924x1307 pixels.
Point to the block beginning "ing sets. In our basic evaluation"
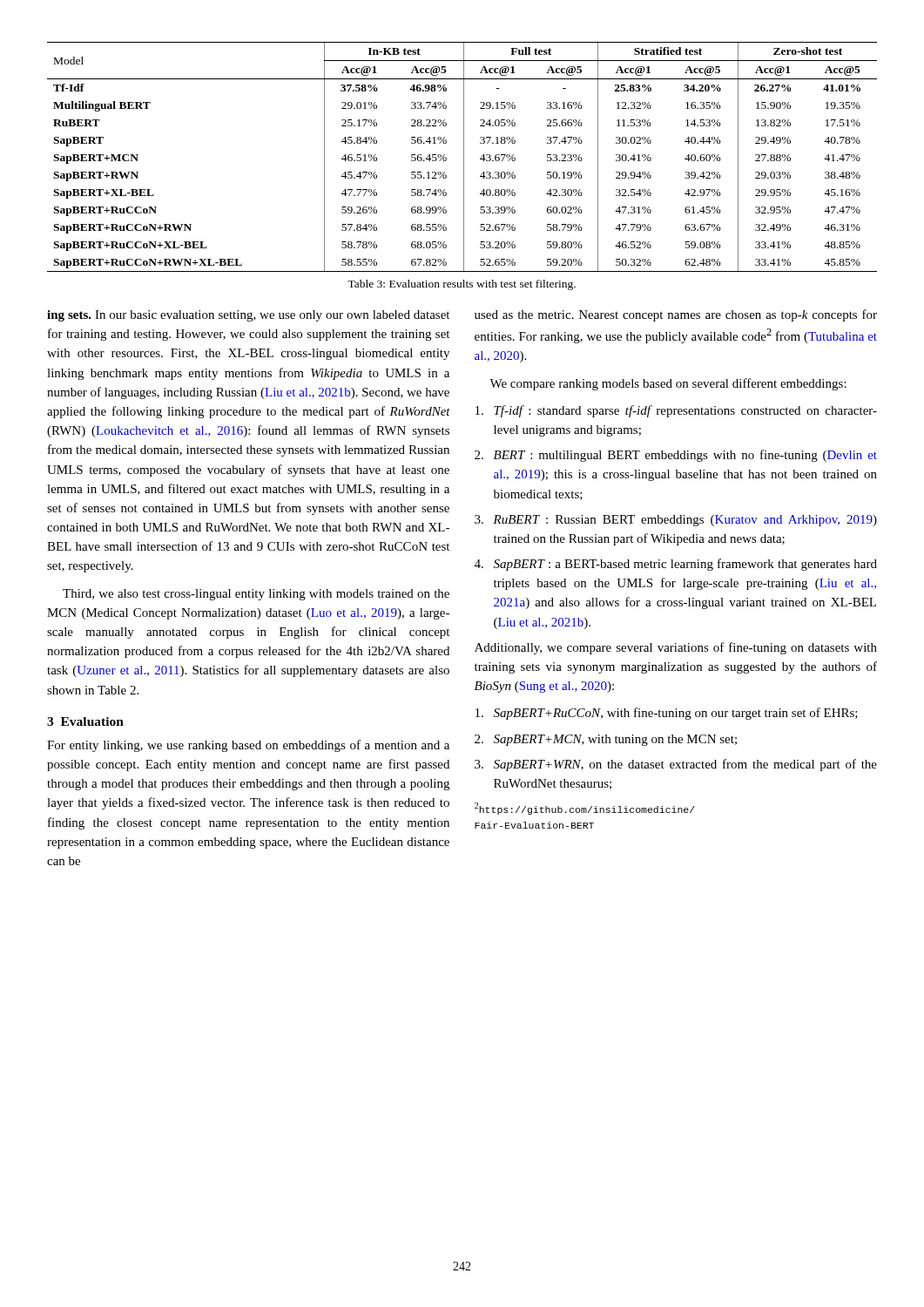[248, 440]
